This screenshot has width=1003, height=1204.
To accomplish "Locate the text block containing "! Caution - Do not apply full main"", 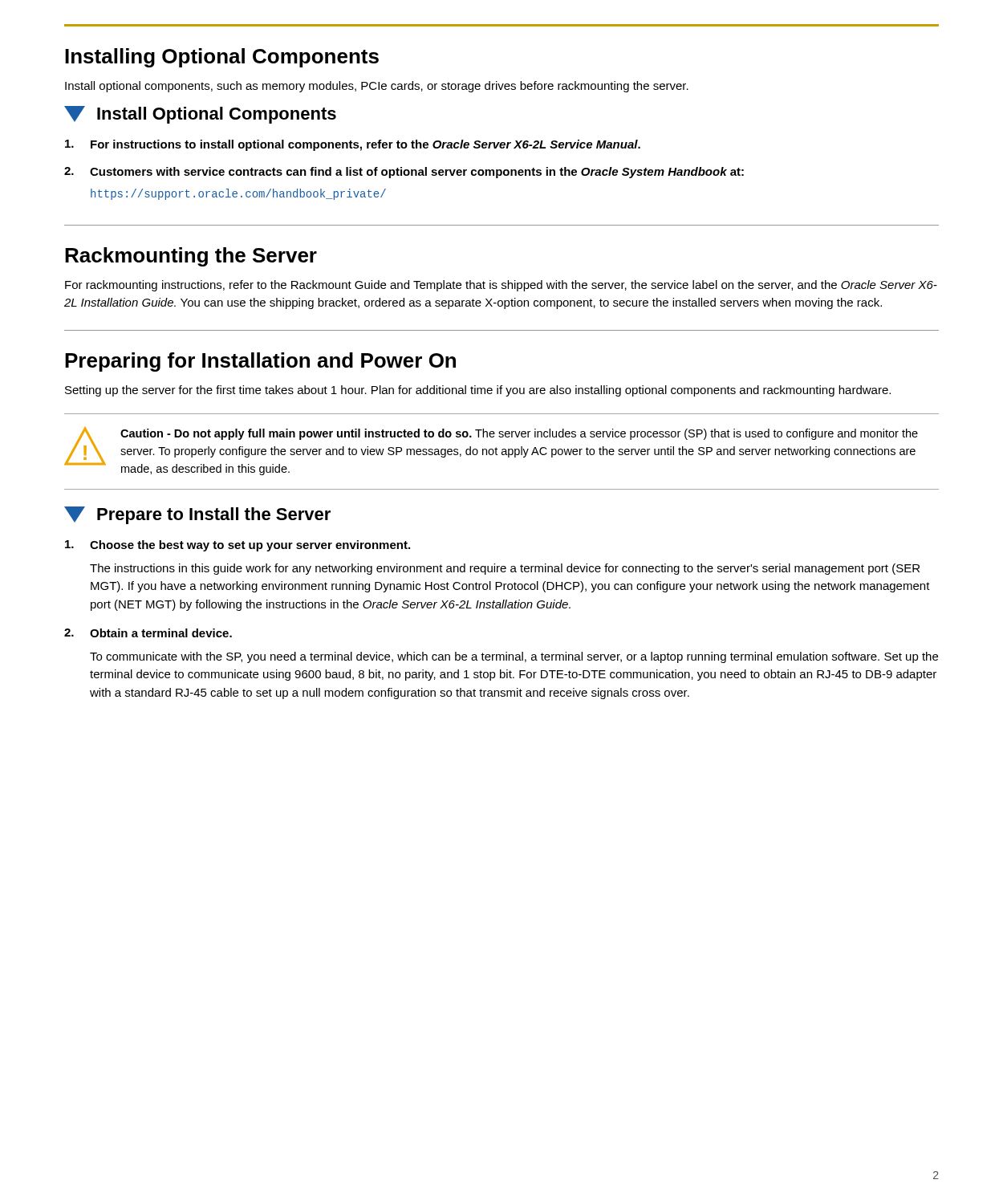I will tap(501, 452).
